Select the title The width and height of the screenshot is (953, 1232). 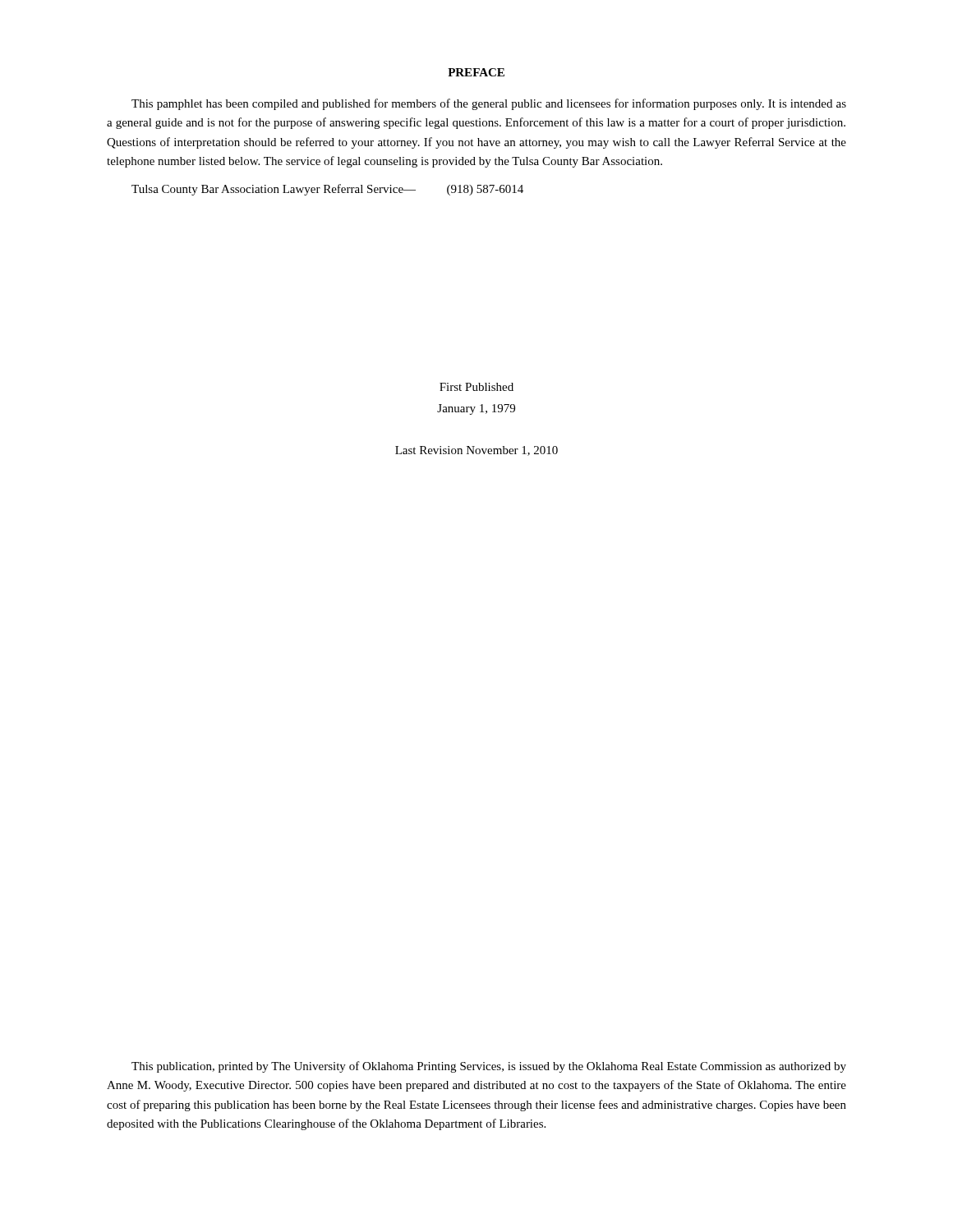[476, 72]
